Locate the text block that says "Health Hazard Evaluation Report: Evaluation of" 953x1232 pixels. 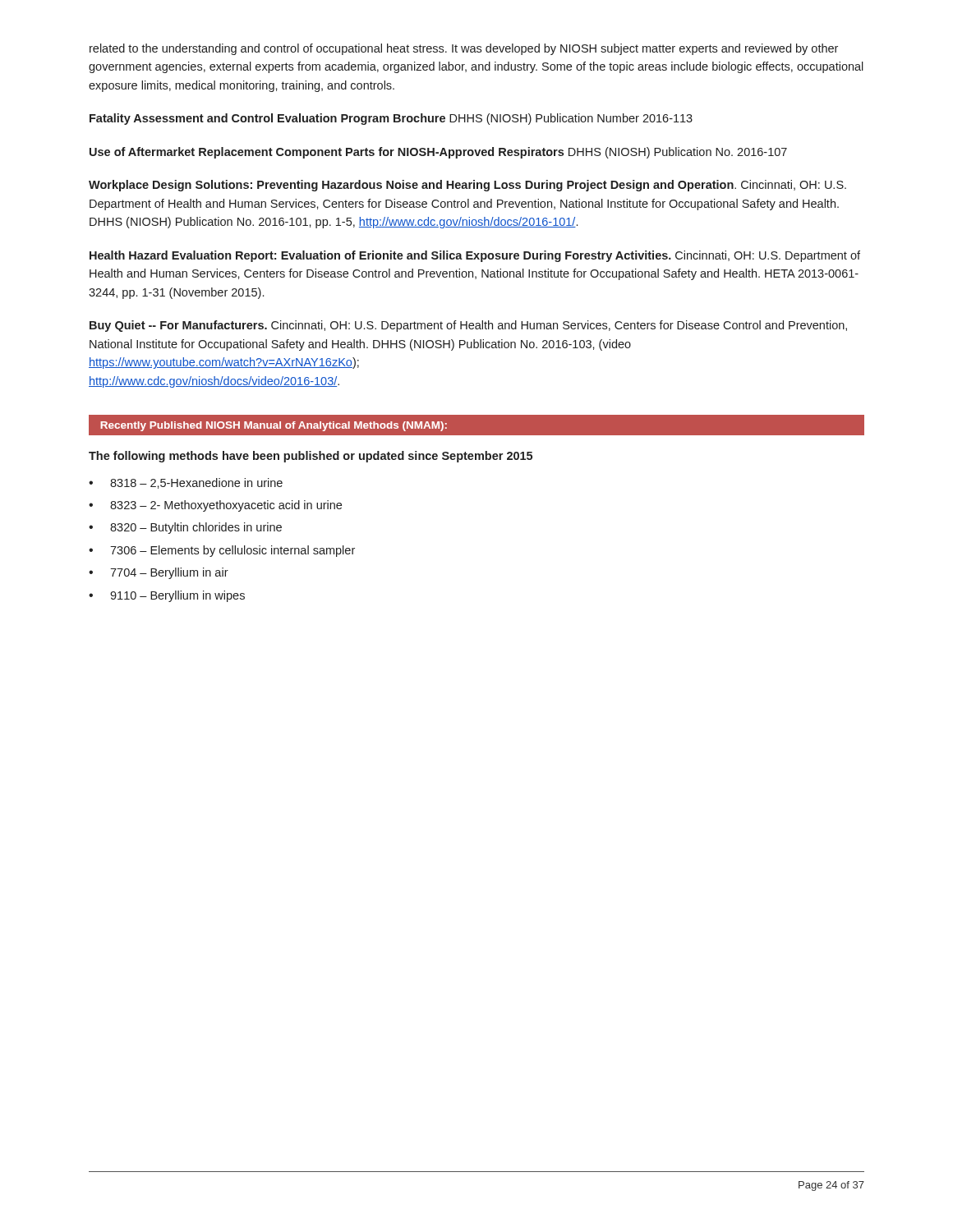click(x=476, y=274)
